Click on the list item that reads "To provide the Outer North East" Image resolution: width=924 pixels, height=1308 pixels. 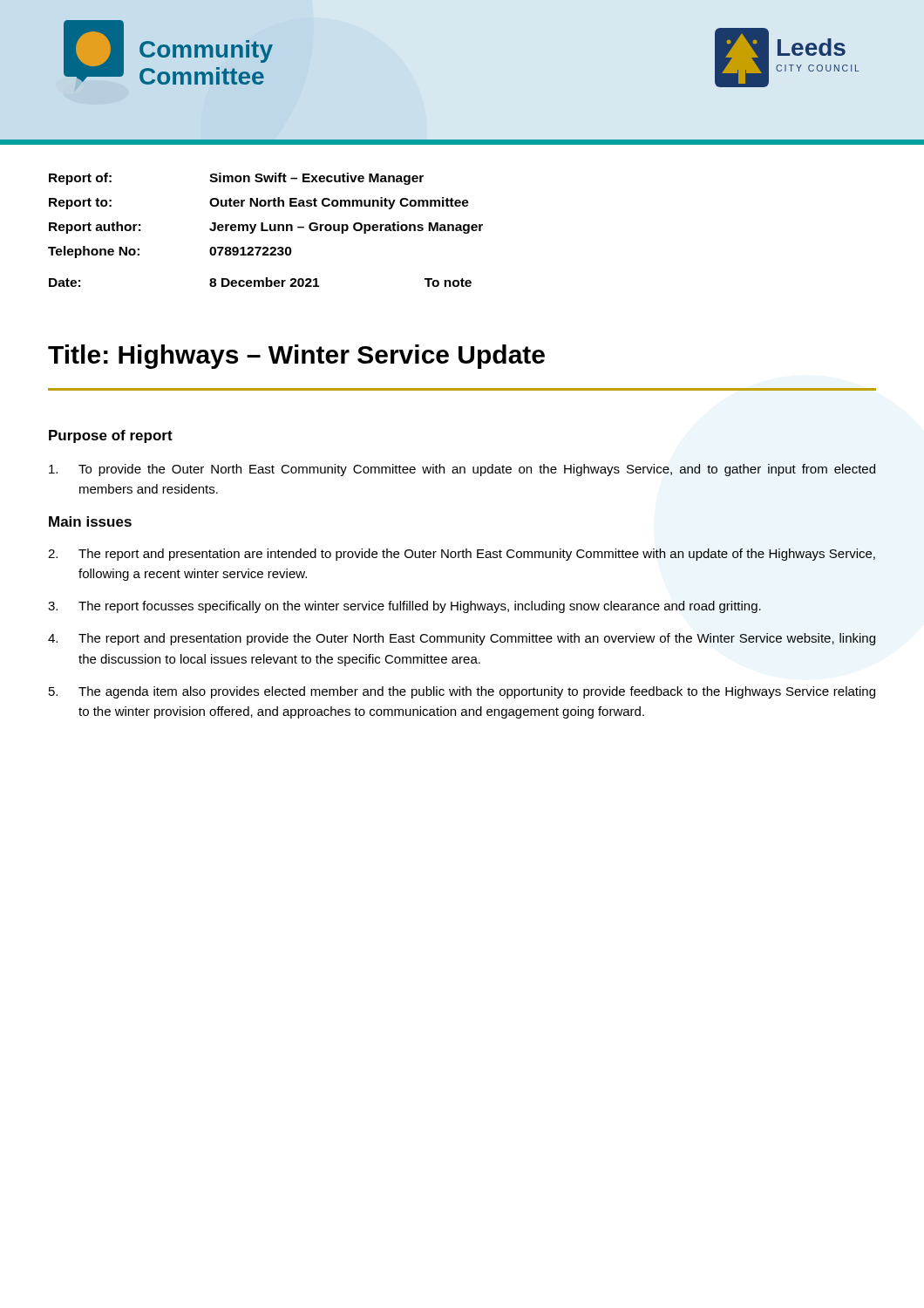(x=462, y=479)
